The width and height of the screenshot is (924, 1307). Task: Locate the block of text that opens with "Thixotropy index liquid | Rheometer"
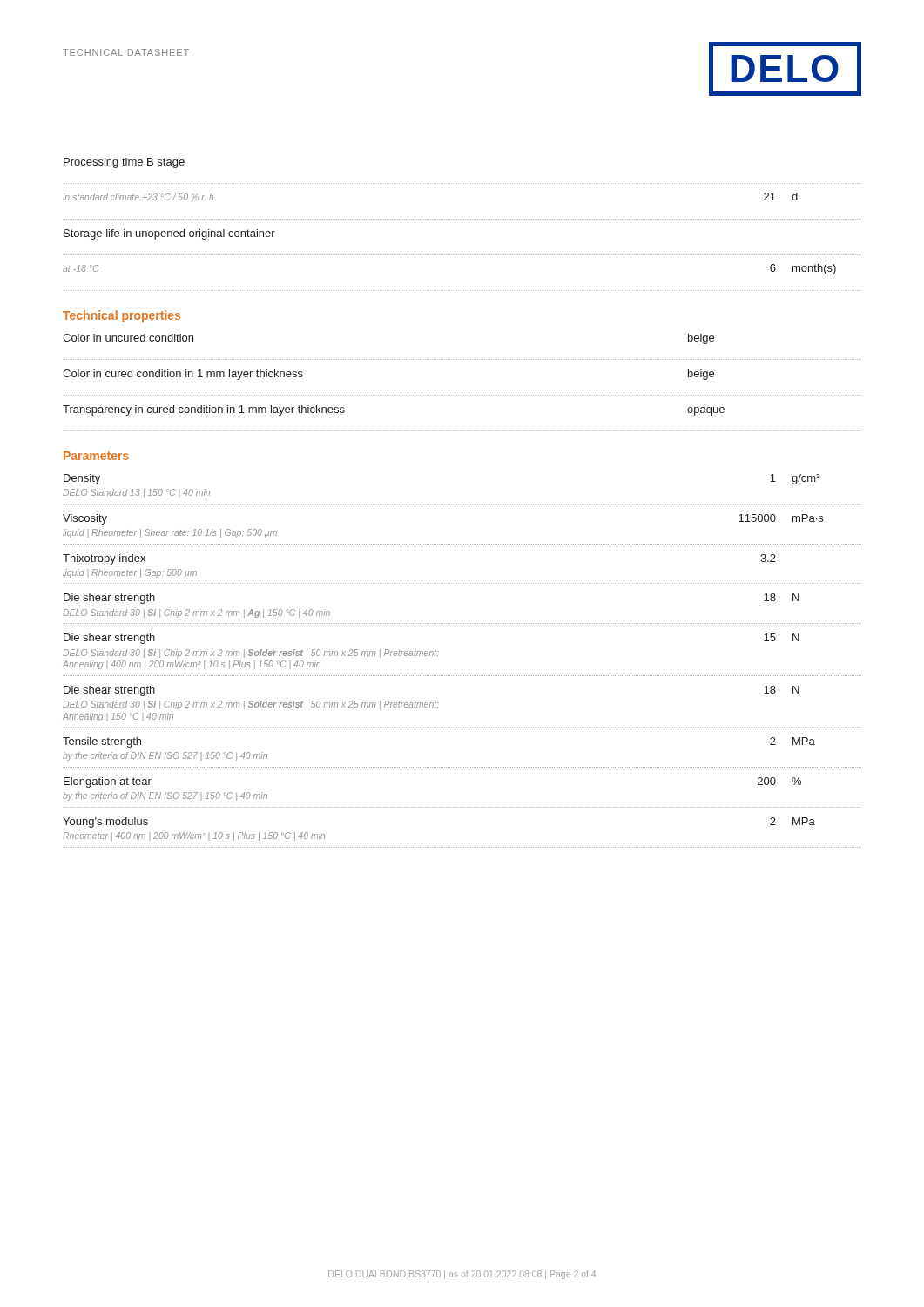tap(99, 559)
